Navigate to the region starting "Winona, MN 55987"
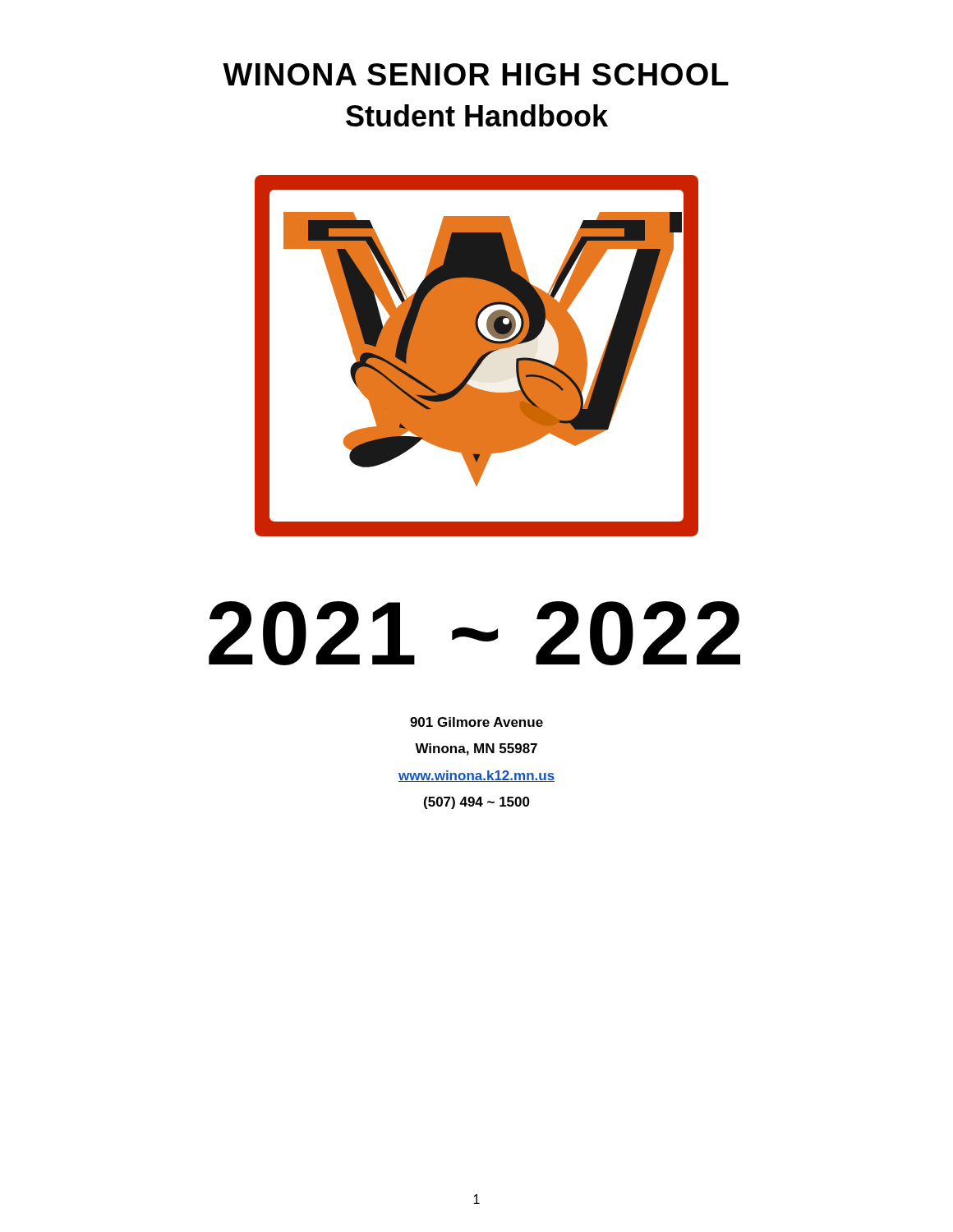 [x=476, y=749]
